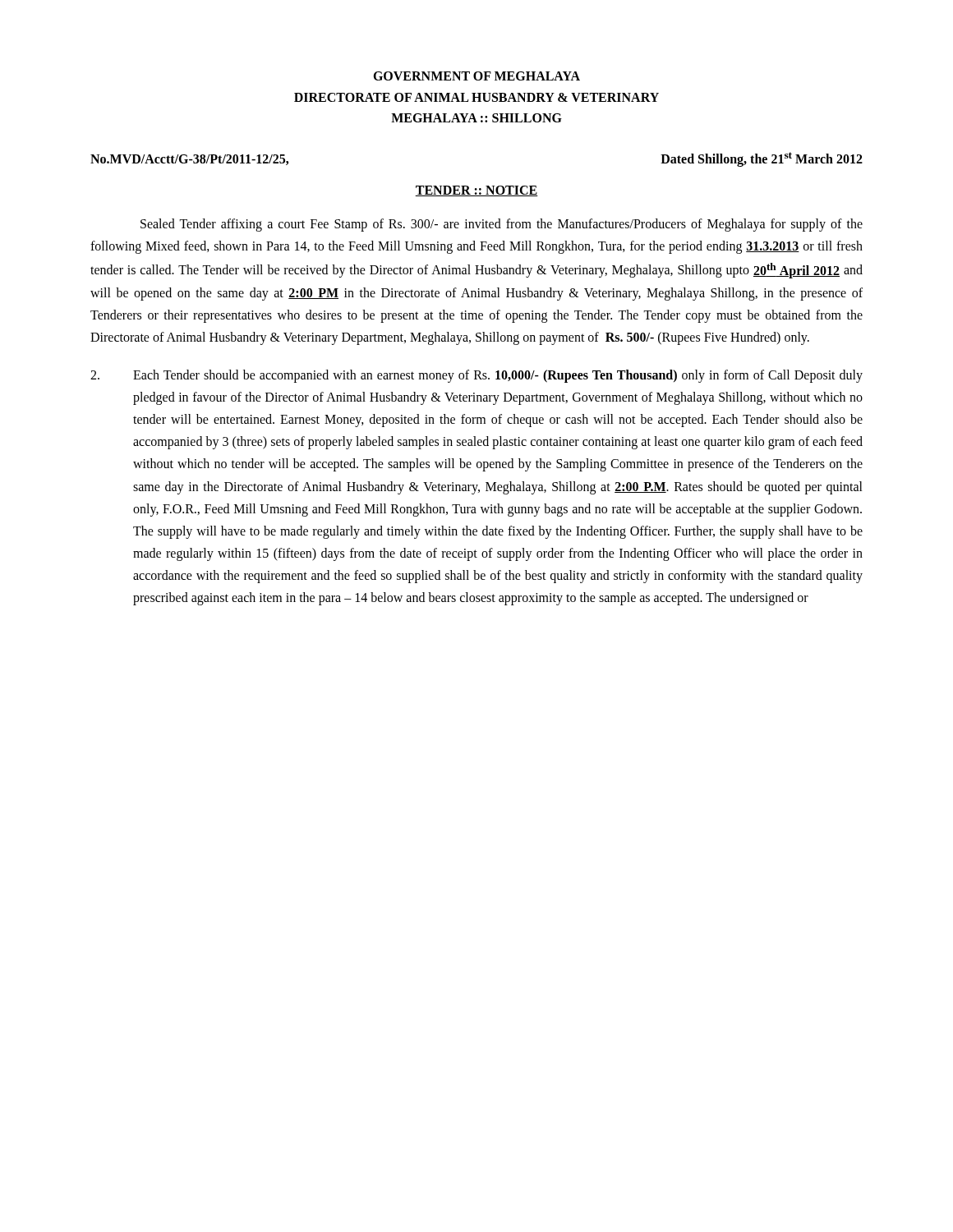Click on the passage starting "TENDER :: NOTICE"
The width and height of the screenshot is (953, 1232).
coord(476,190)
